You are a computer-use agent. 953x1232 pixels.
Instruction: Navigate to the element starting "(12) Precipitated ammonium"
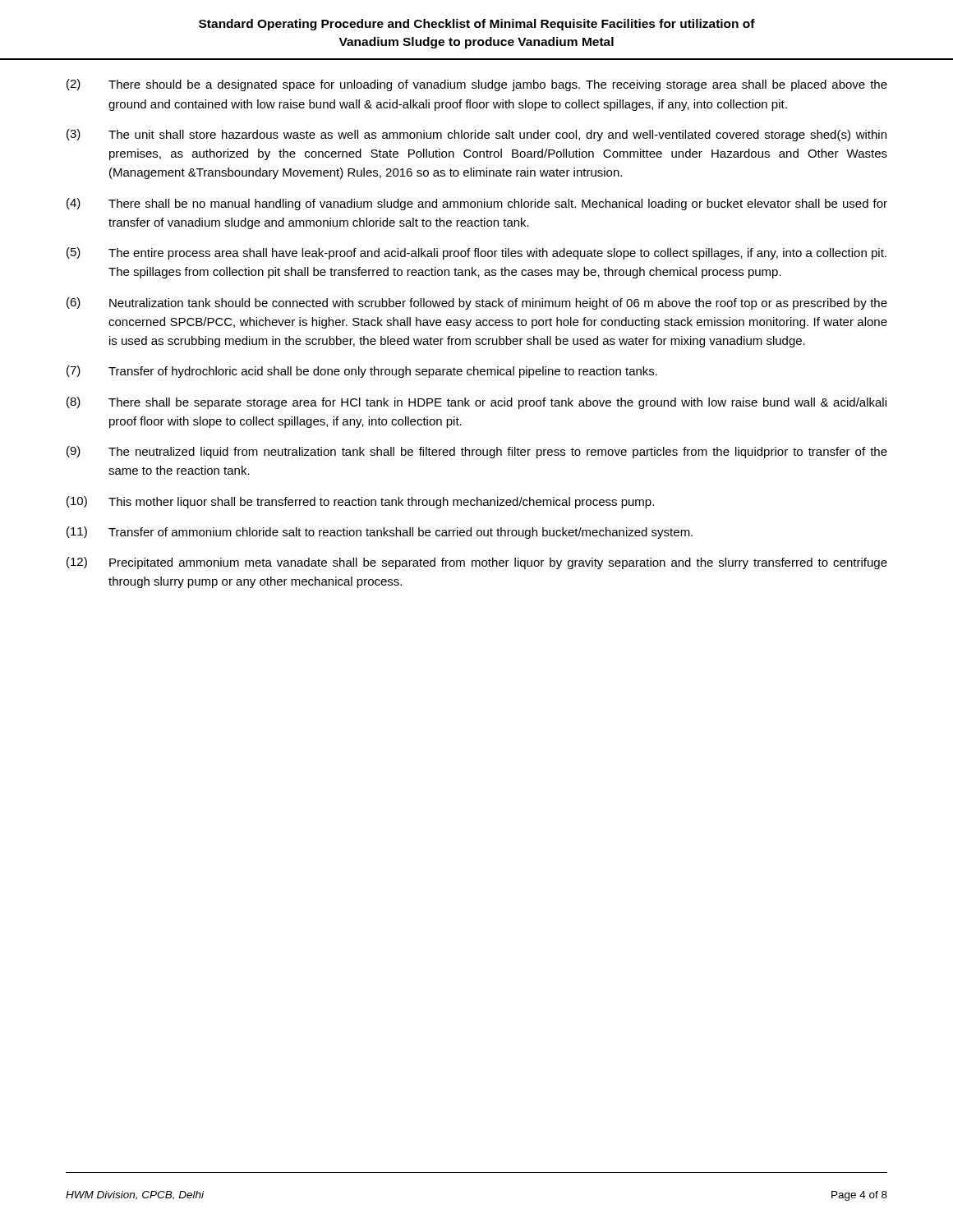point(476,572)
